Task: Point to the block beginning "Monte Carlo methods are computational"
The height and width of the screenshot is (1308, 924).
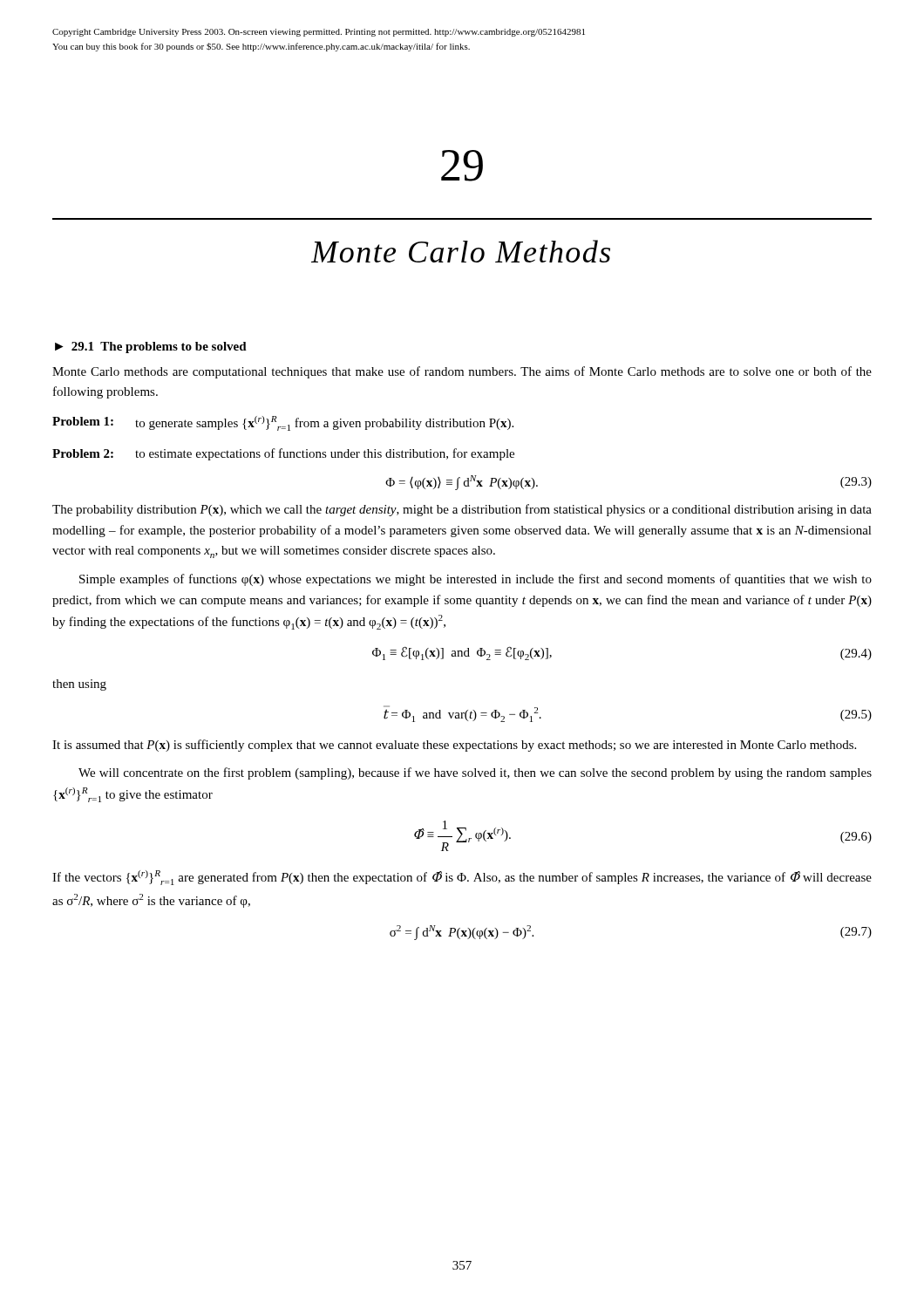Action: coord(462,382)
